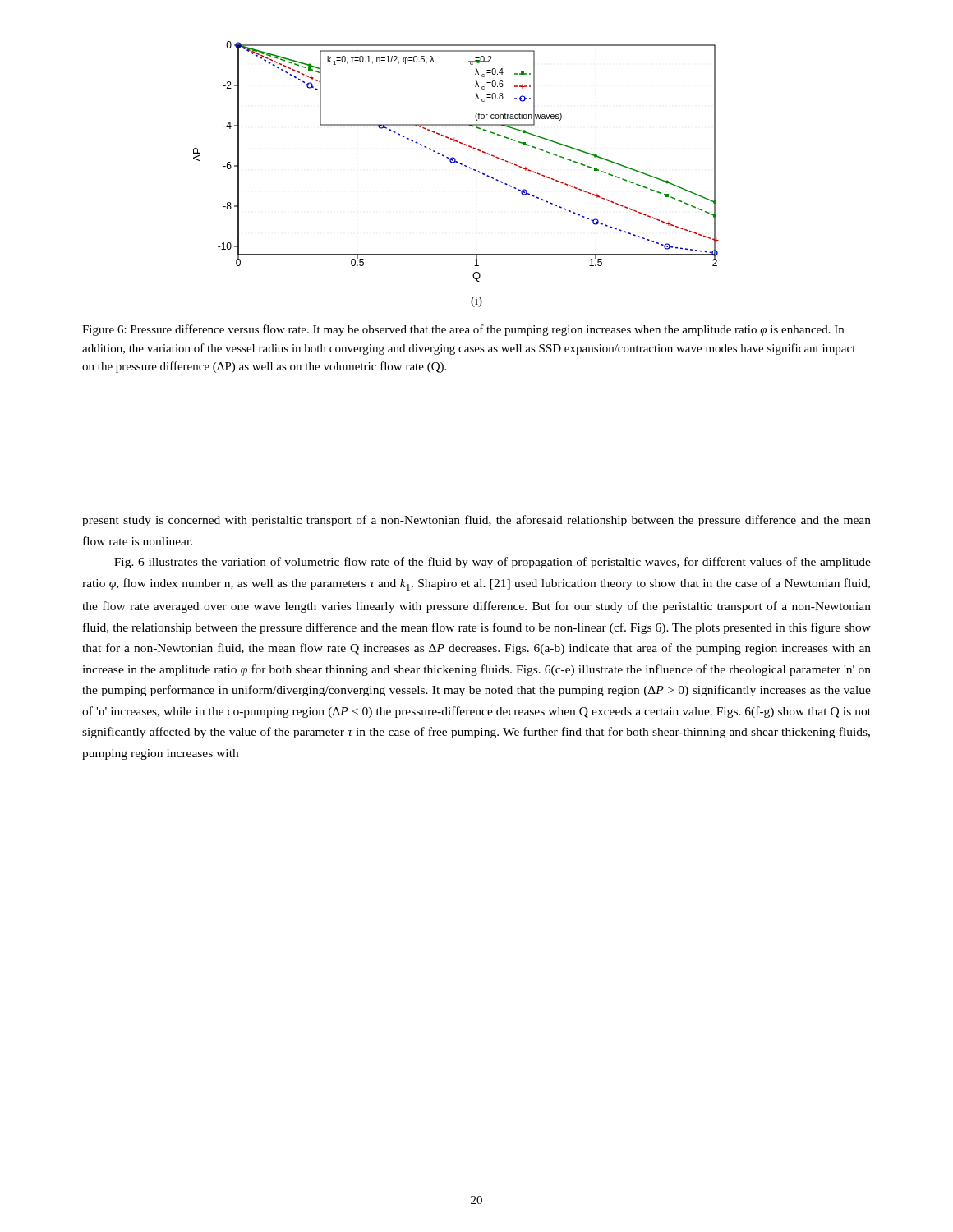The width and height of the screenshot is (953, 1232).
Task: Click the passage that begins "present study is concerned with"
Action: 476,636
